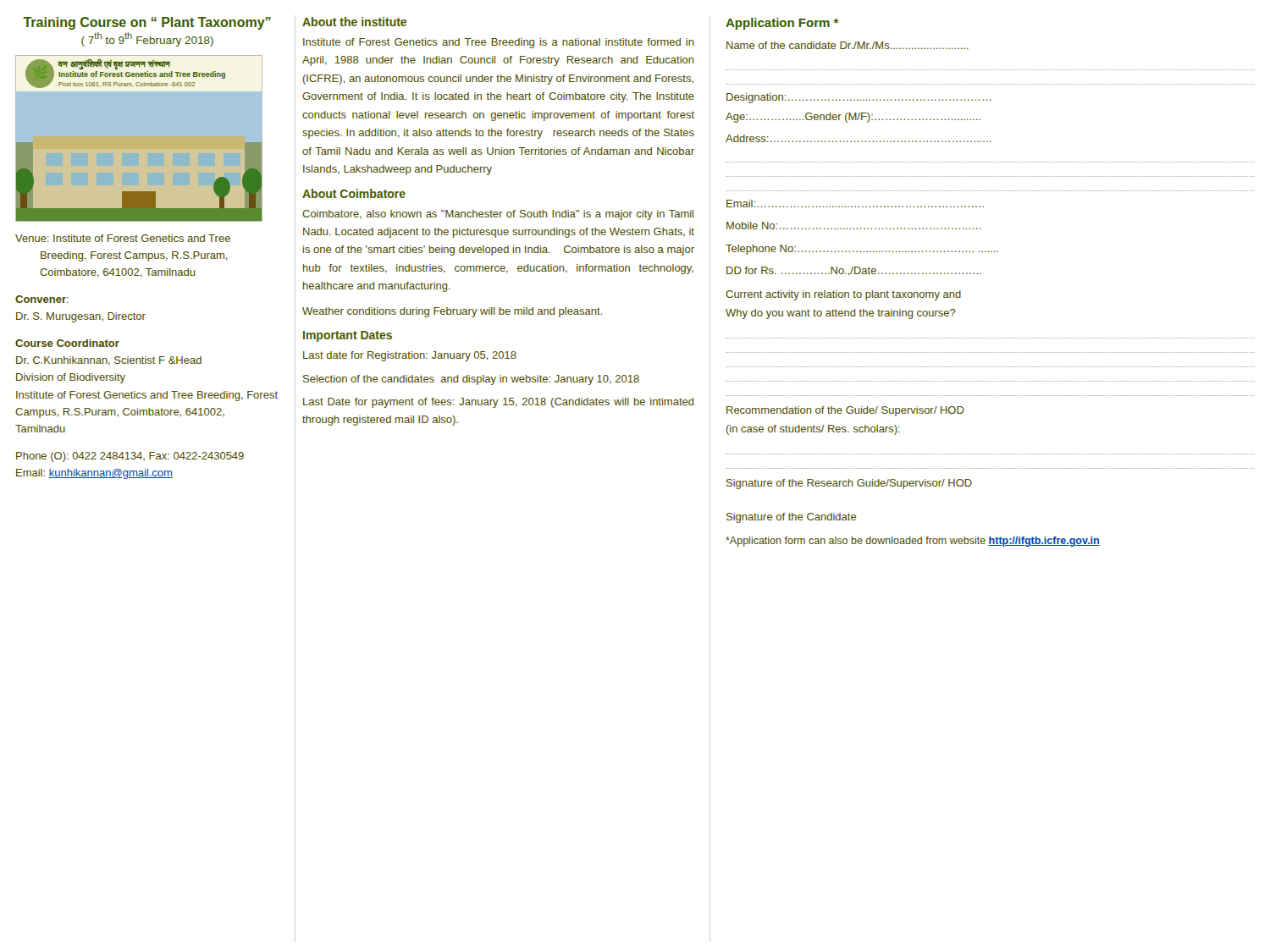Image resolution: width=1270 pixels, height=952 pixels.
Task: Navigate to the text block starting "Important Dates"
Action: coord(347,335)
